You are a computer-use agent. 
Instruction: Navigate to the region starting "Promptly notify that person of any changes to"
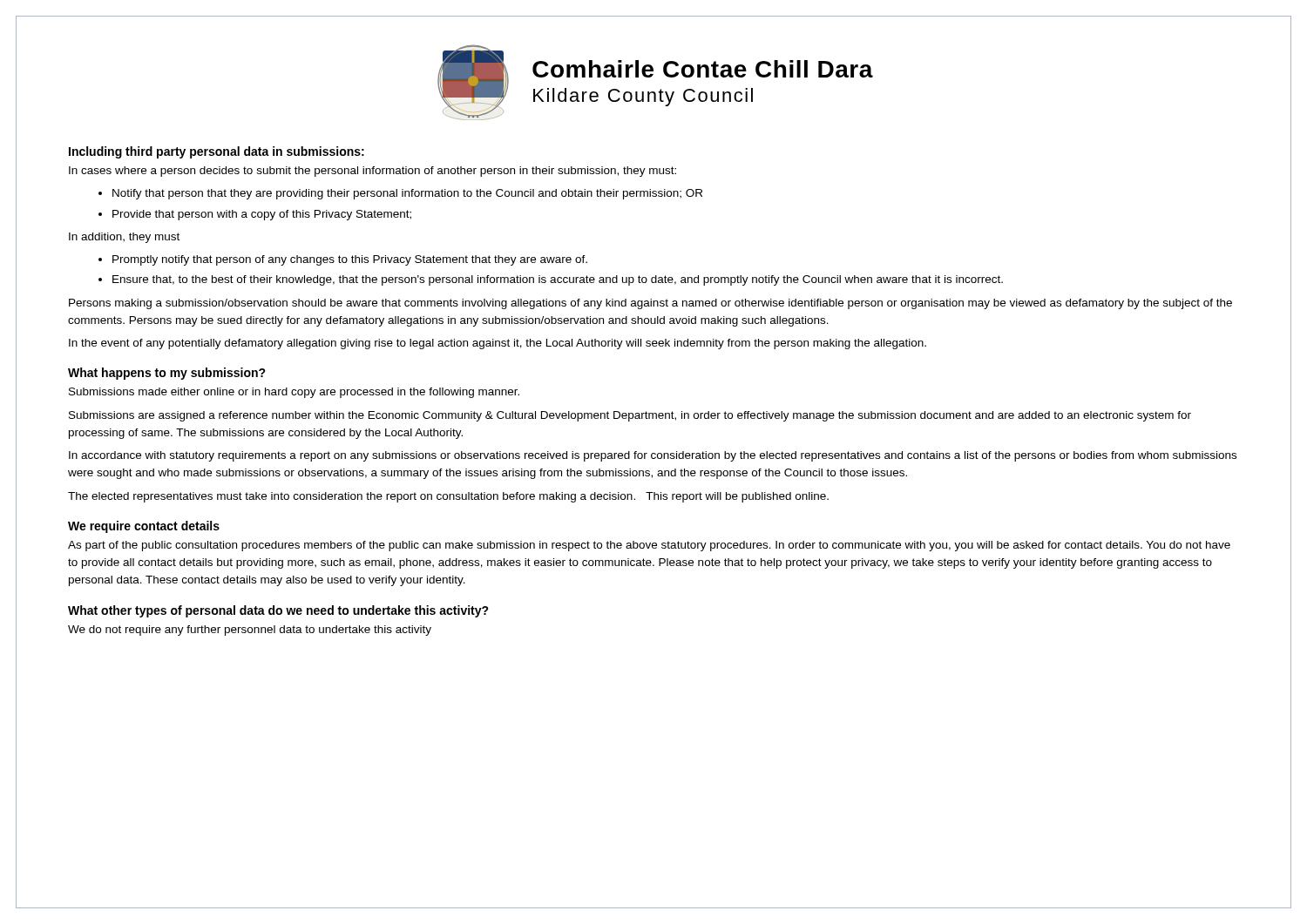350,259
